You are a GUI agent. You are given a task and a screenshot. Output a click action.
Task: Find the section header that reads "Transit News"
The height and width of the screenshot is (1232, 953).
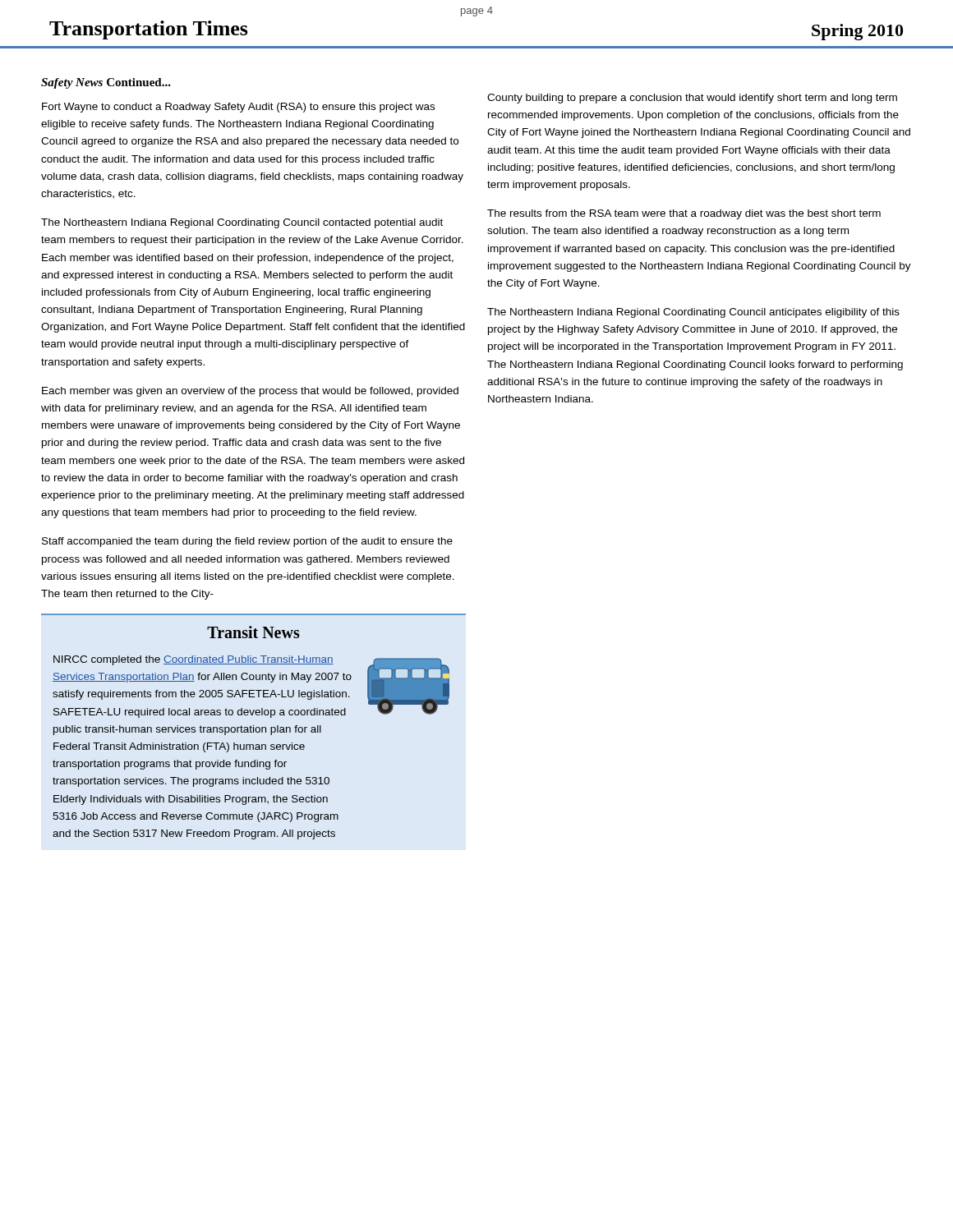(x=253, y=632)
